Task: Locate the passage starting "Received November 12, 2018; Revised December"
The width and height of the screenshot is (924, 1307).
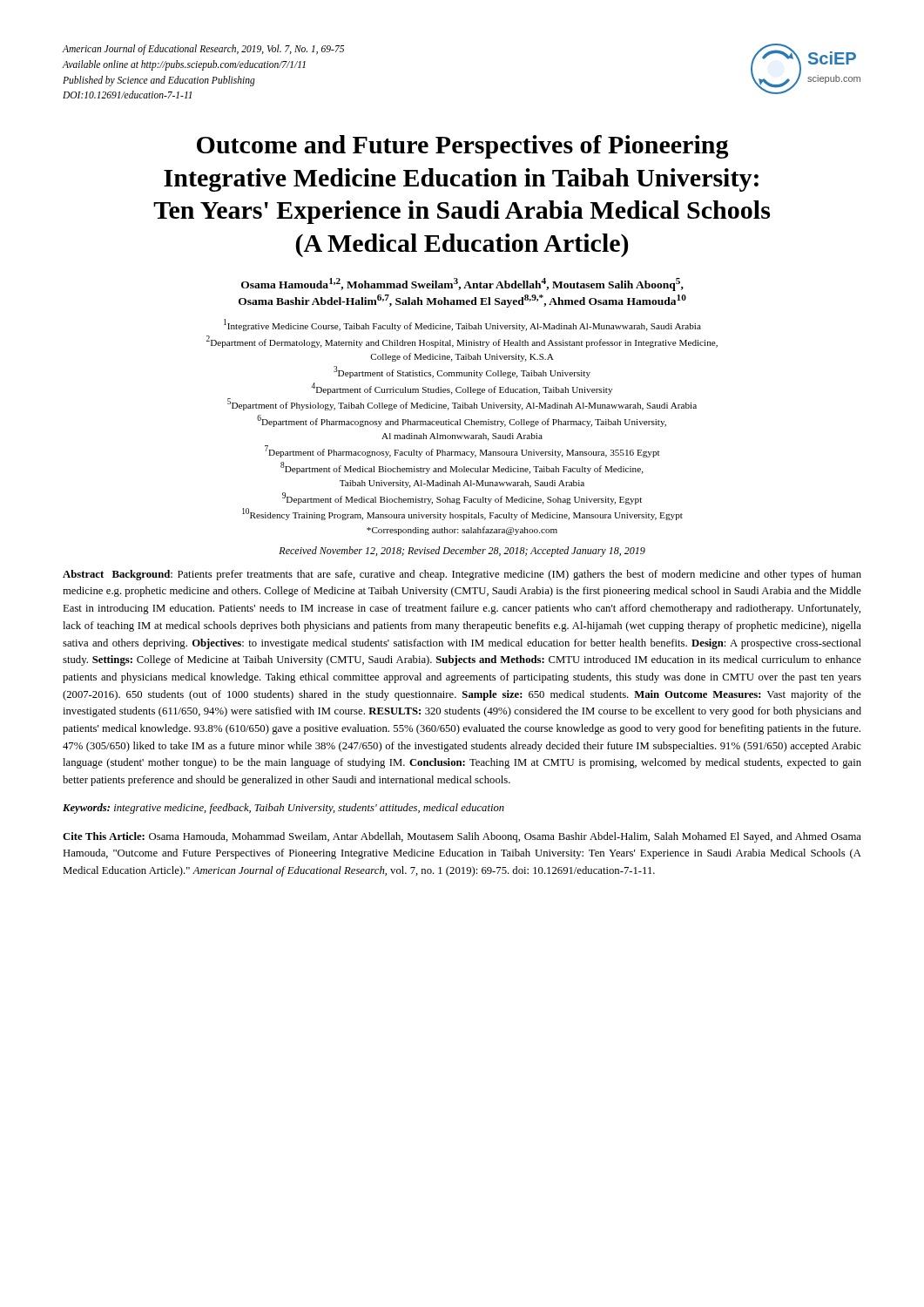Action: tap(462, 550)
